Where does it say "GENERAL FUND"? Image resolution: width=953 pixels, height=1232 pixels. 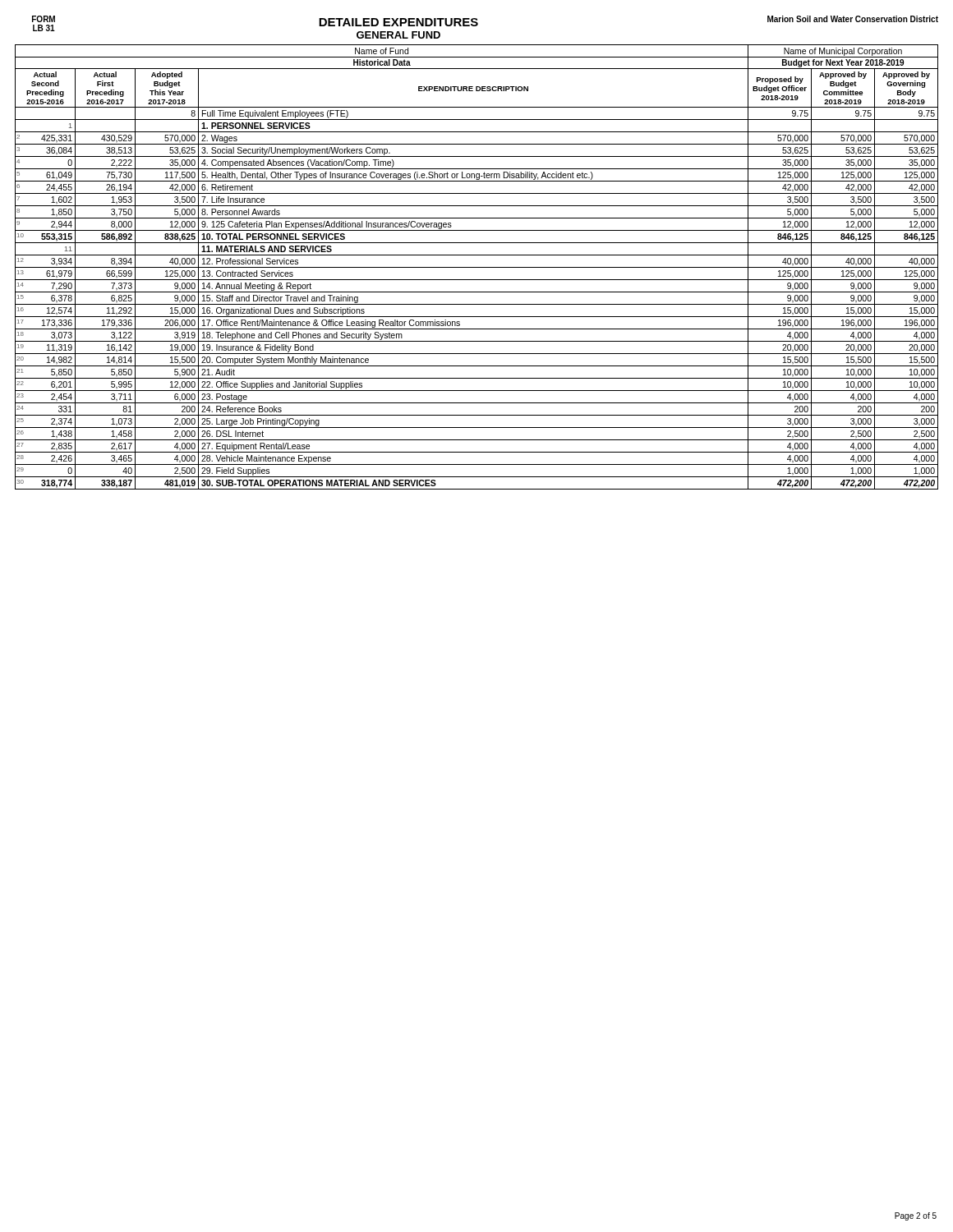[398, 35]
